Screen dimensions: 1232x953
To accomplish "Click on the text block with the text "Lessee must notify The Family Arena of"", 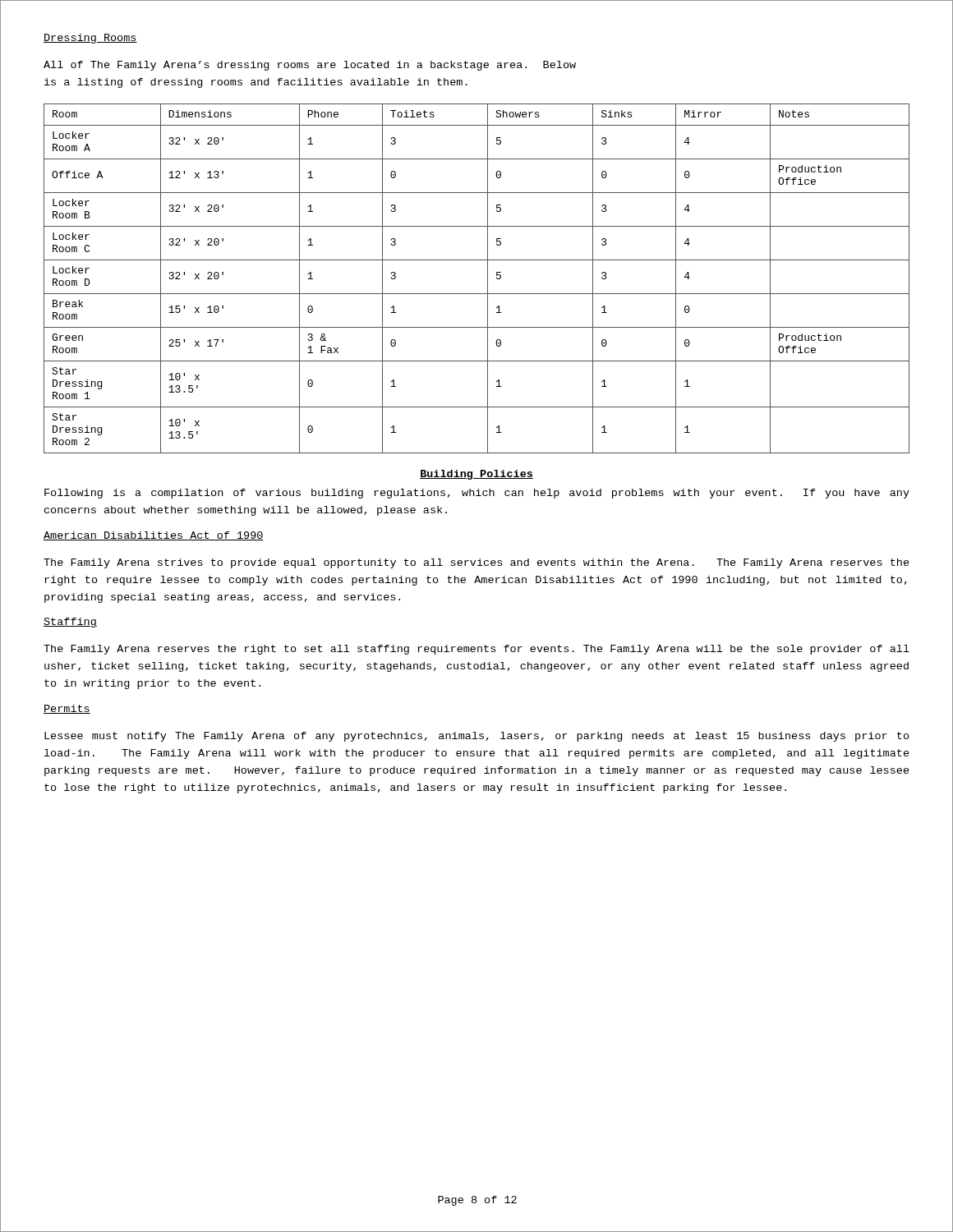I will pos(476,762).
